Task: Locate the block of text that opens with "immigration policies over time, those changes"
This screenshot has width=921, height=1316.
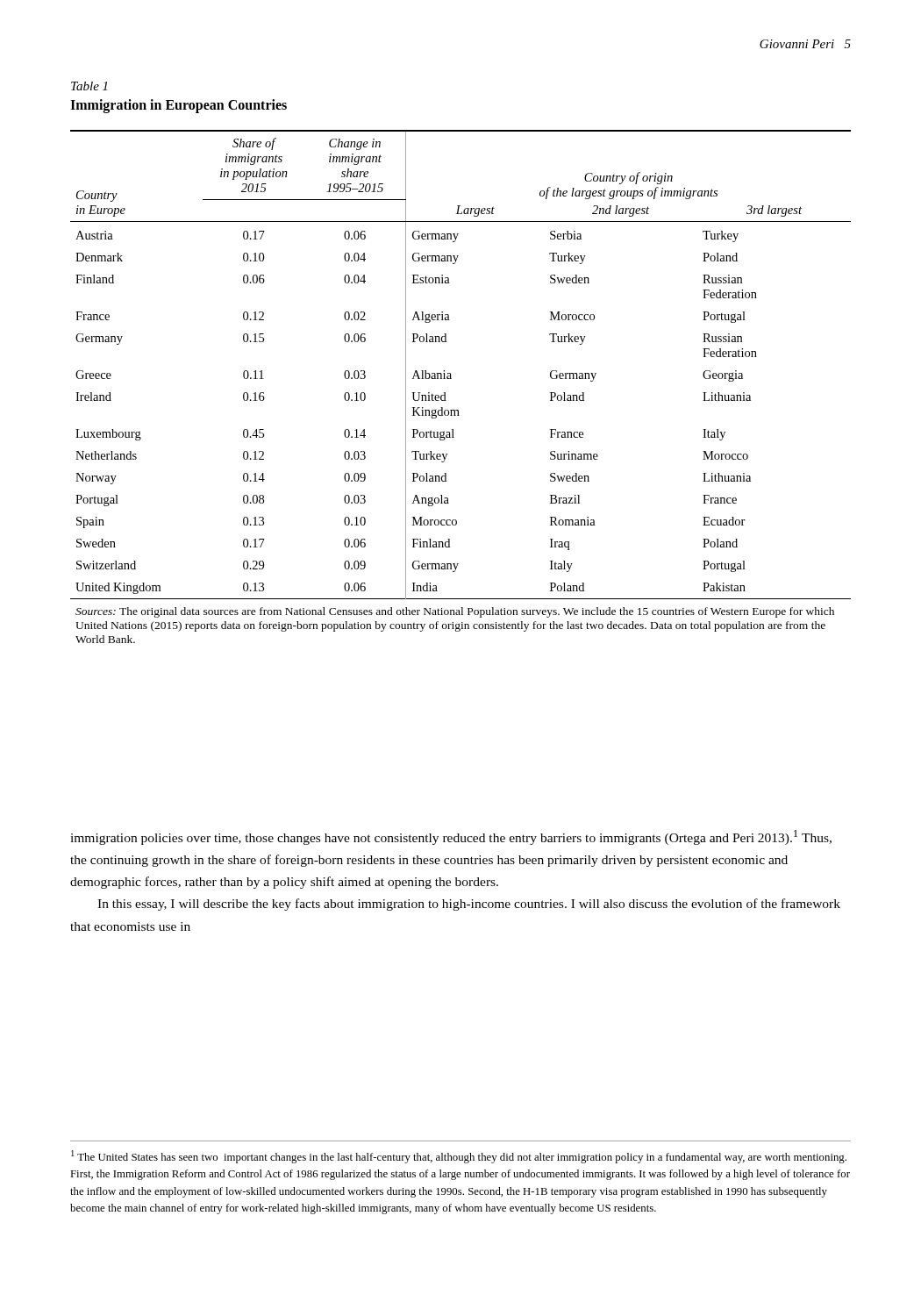Action: 460,881
